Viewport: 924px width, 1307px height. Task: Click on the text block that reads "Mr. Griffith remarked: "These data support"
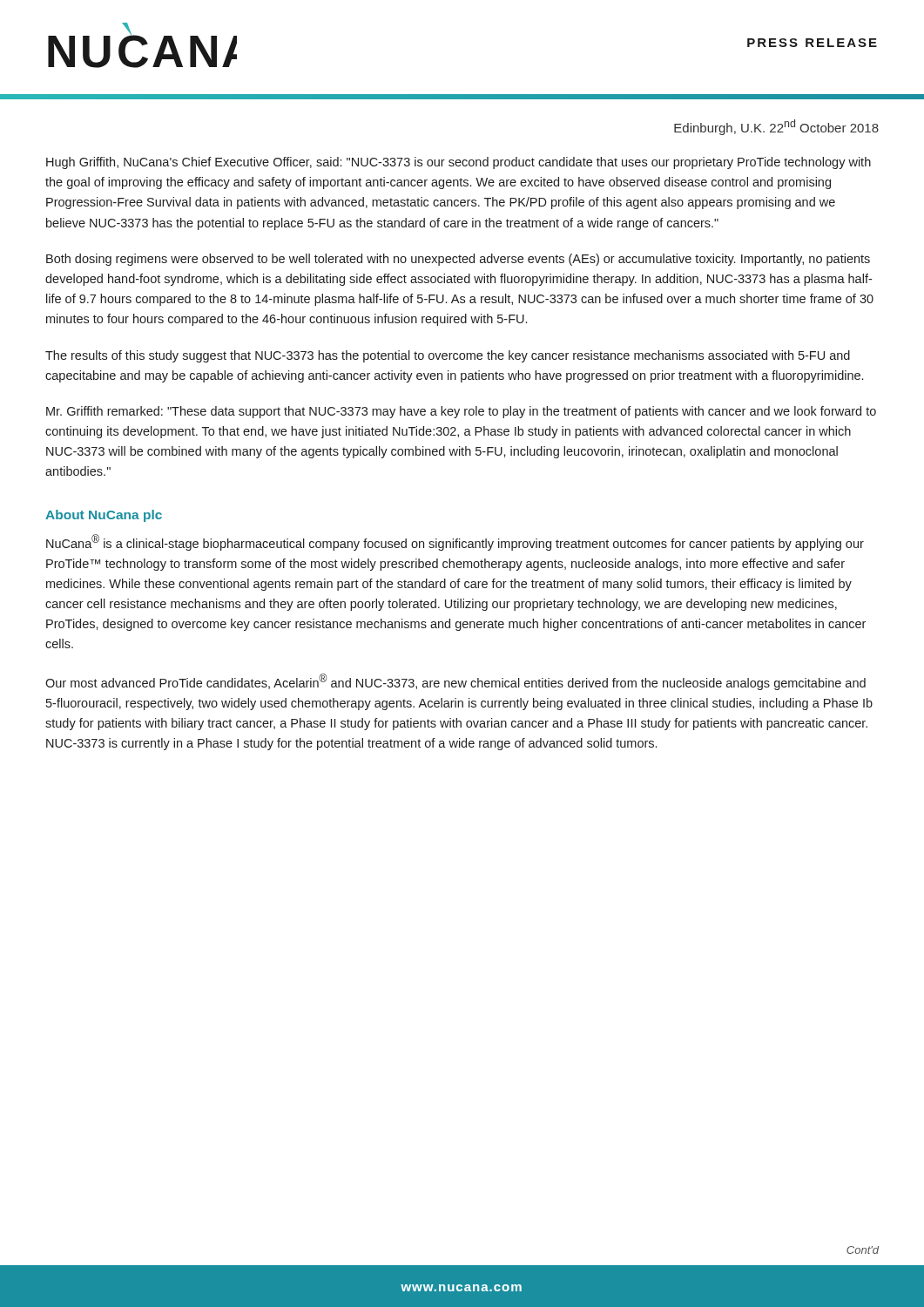point(461,441)
